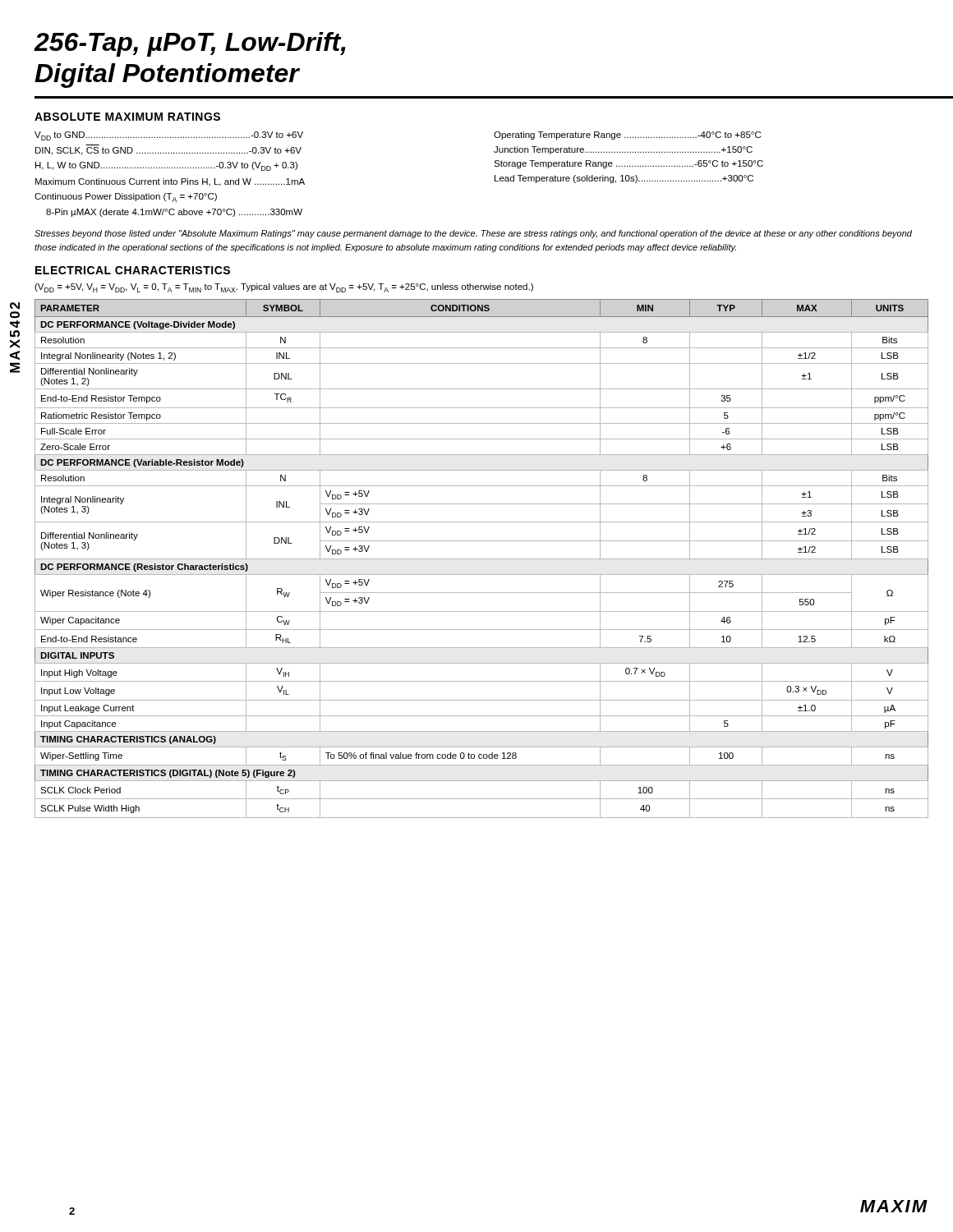Locate the region starting "ABSOLUTE MAXIMUM RATINGS"
953x1232 pixels.
tap(127, 117)
